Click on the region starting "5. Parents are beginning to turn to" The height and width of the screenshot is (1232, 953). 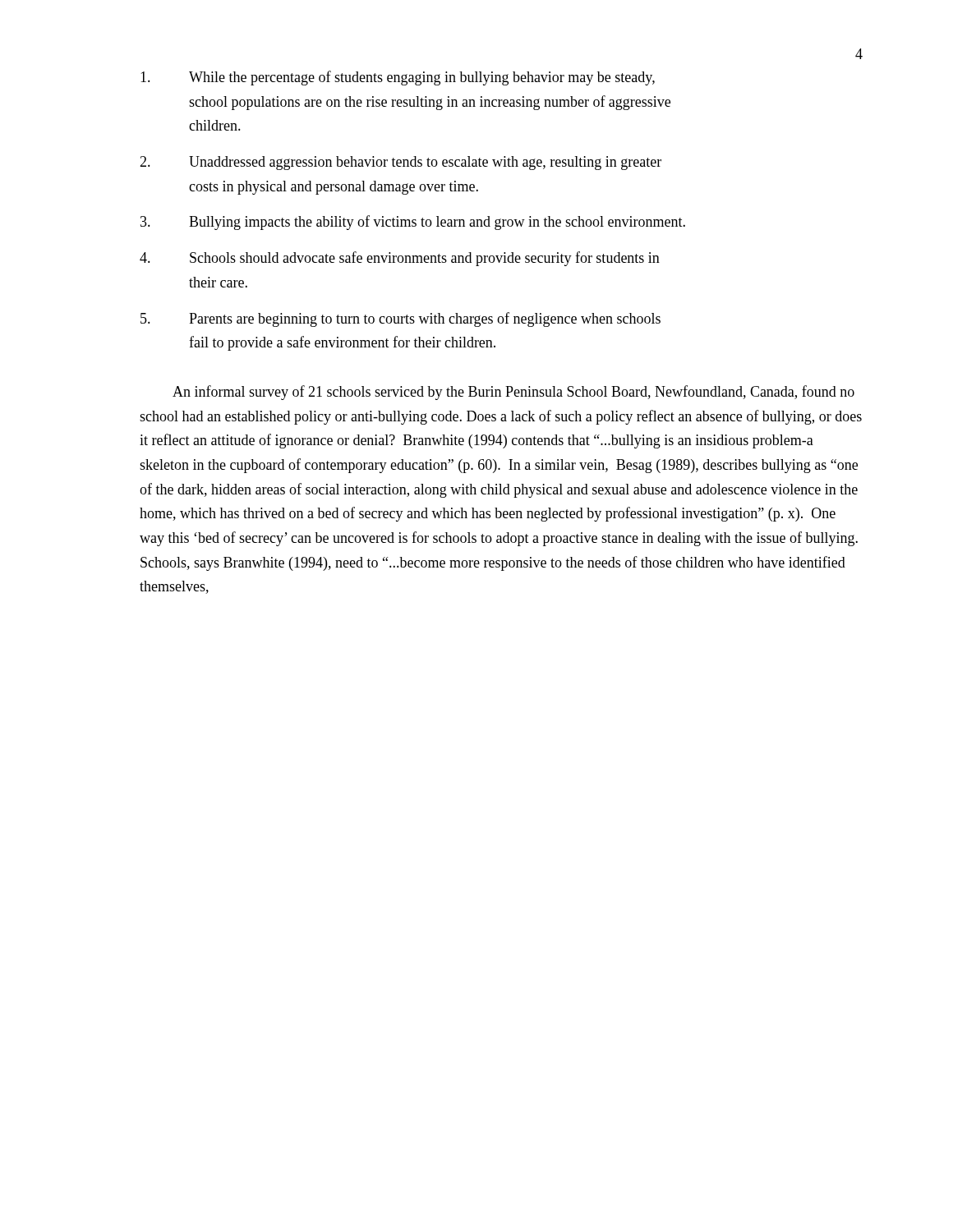(x=501, y=331)
